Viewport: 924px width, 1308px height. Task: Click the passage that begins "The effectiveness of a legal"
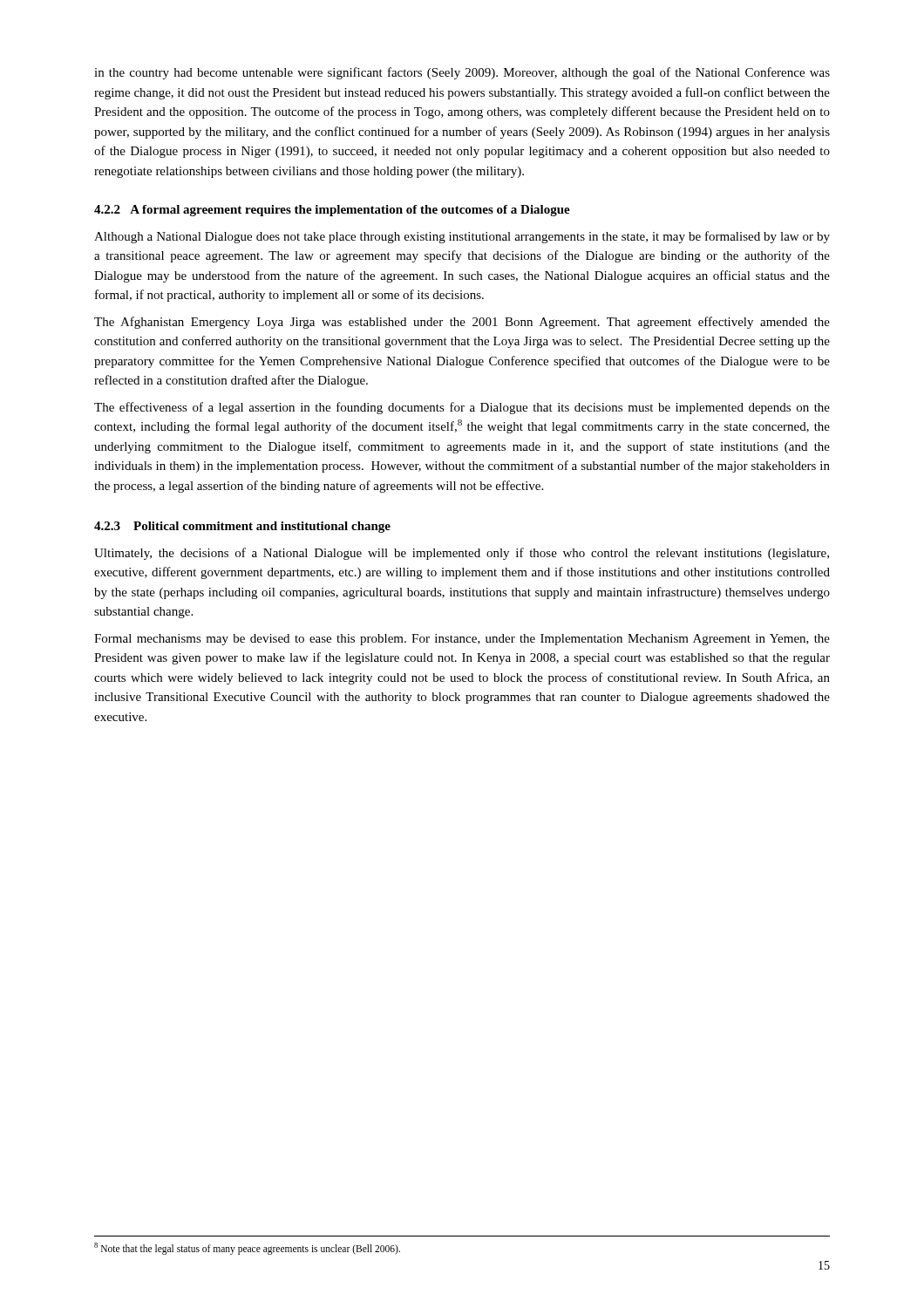[x=462, y=446]
